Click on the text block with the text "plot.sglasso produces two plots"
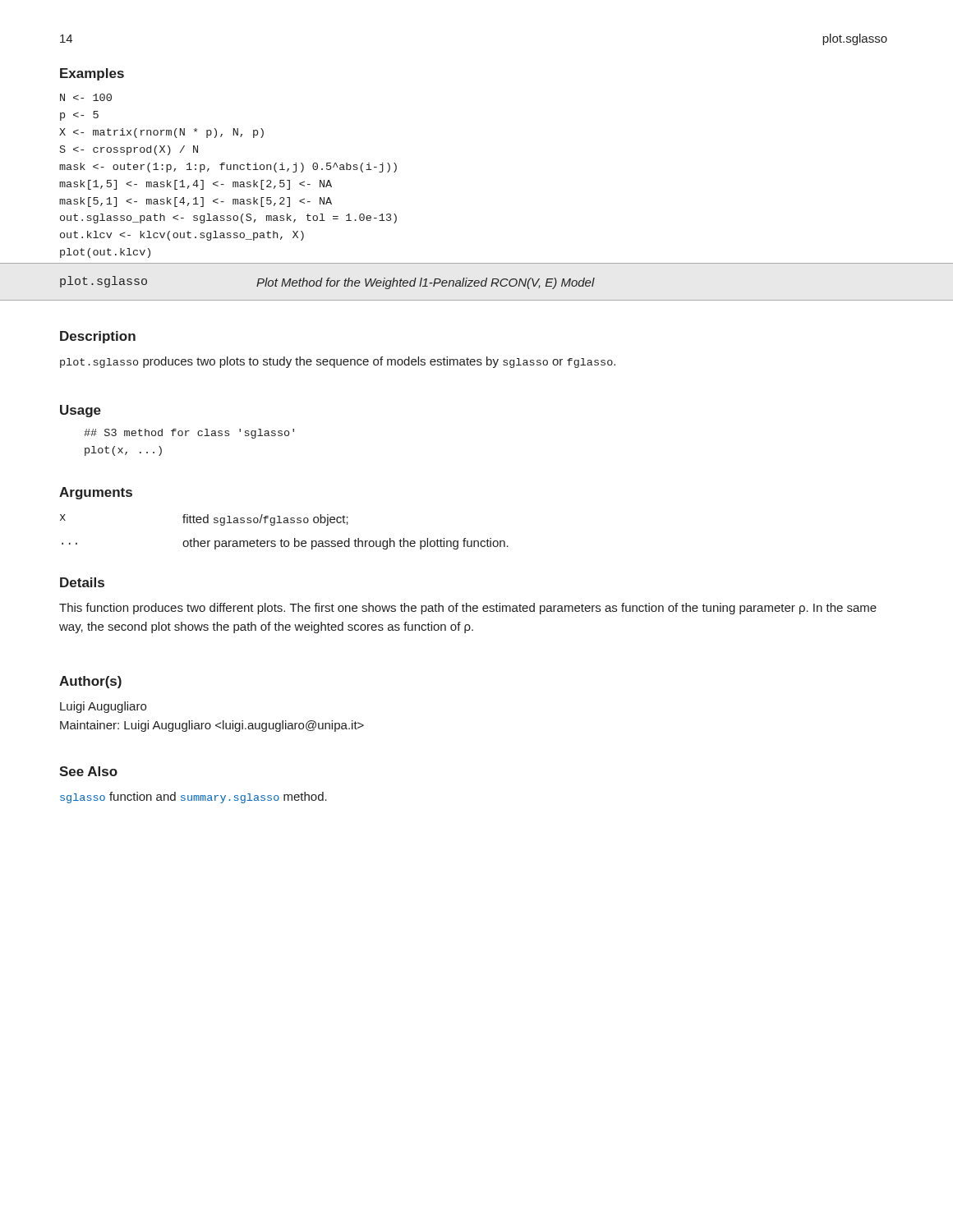Screen dimensions: 1232x953 click(473, 362)
